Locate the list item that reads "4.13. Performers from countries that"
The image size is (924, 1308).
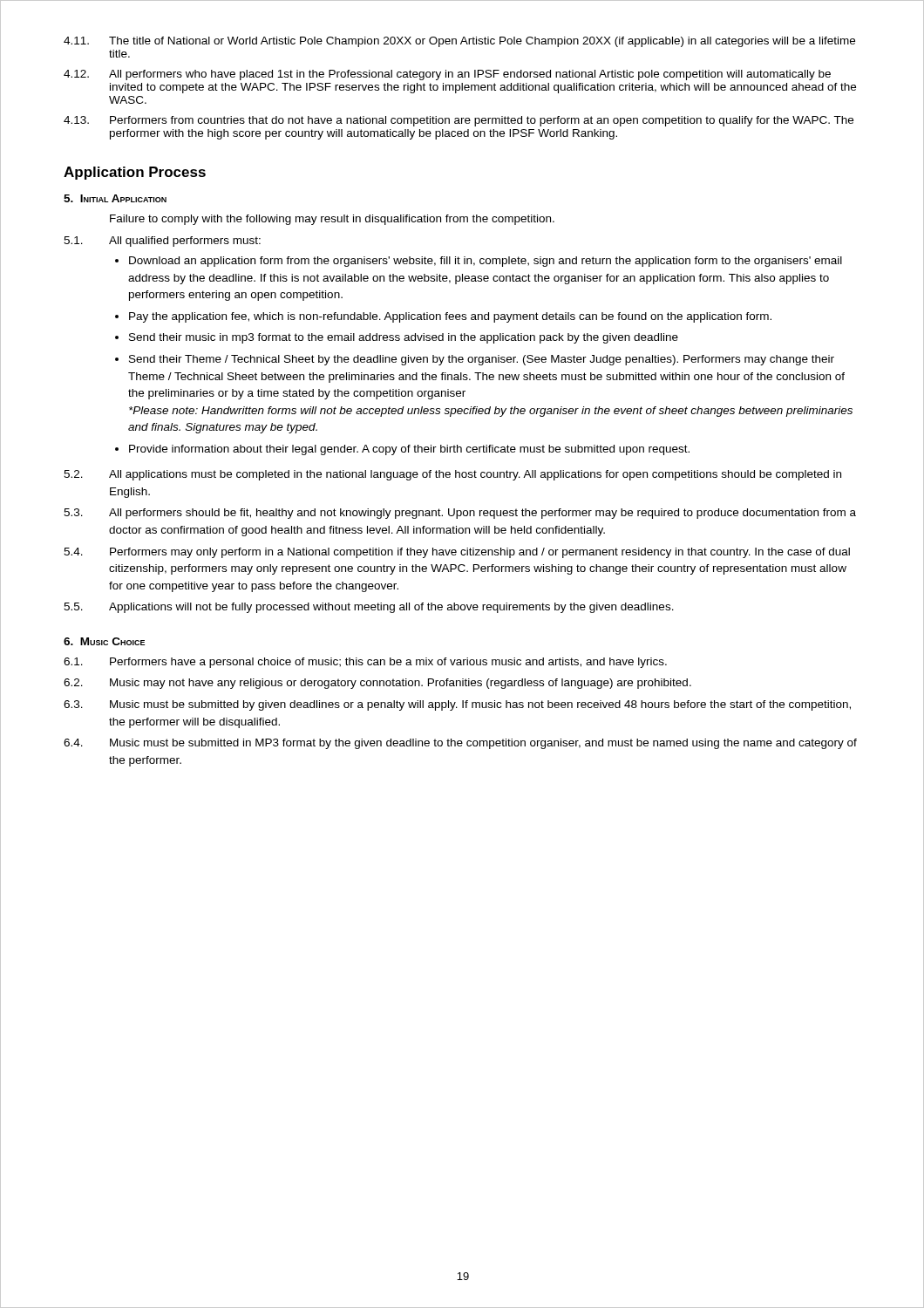(x=462, y=126)
